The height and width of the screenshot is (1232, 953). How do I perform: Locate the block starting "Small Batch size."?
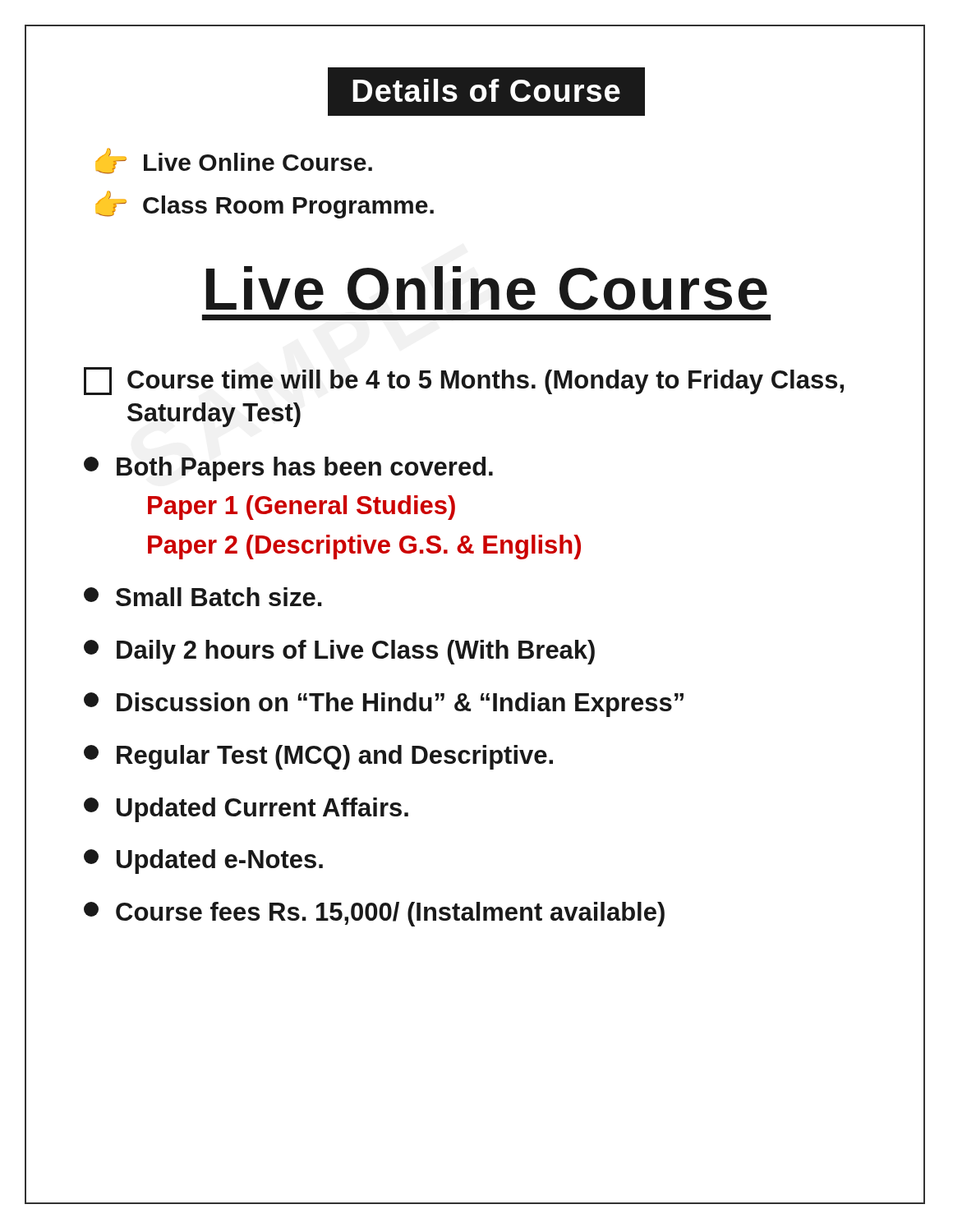point(203,598)
